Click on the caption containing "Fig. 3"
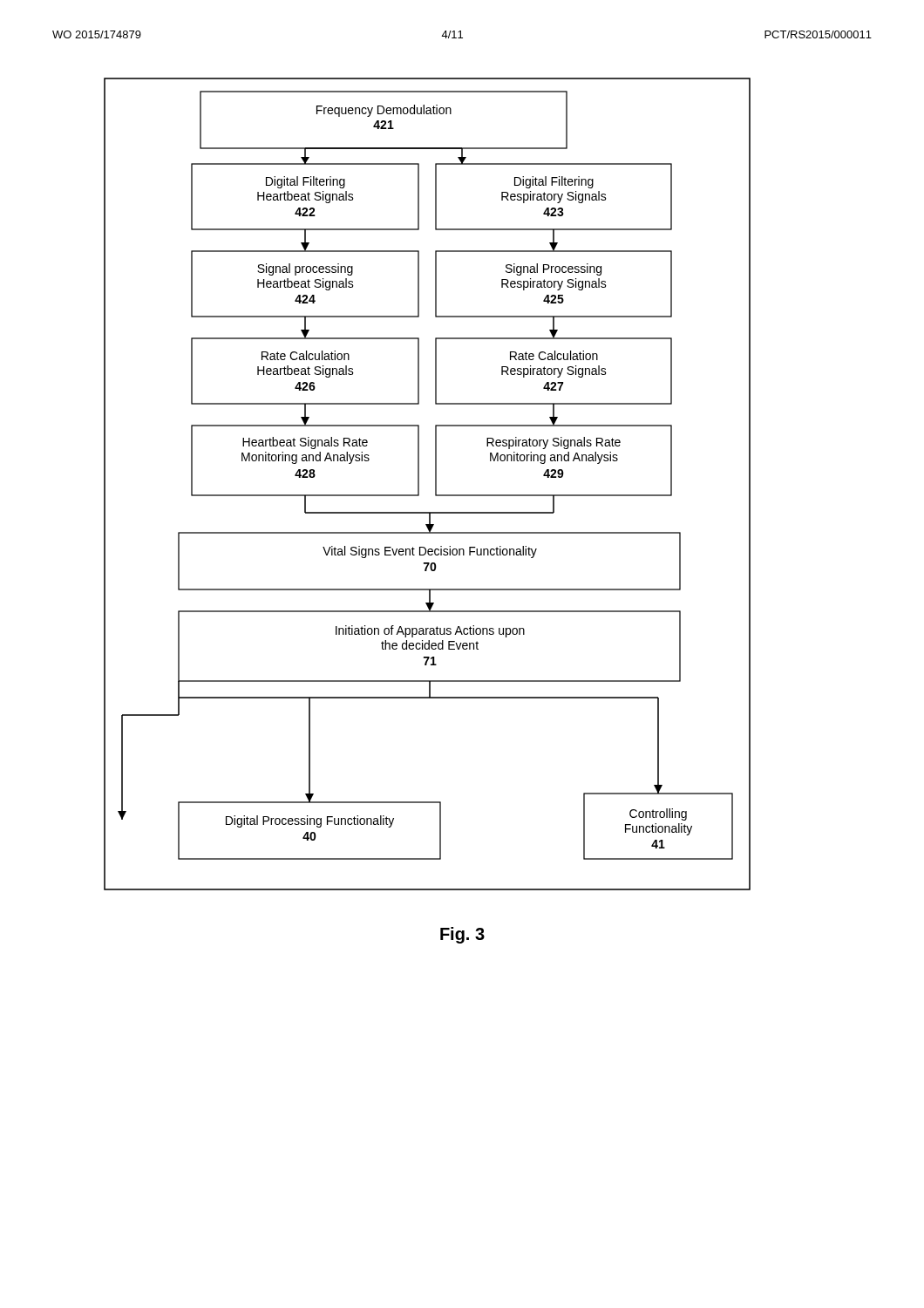Screen dimensions: 1308x924 (462, 934)
